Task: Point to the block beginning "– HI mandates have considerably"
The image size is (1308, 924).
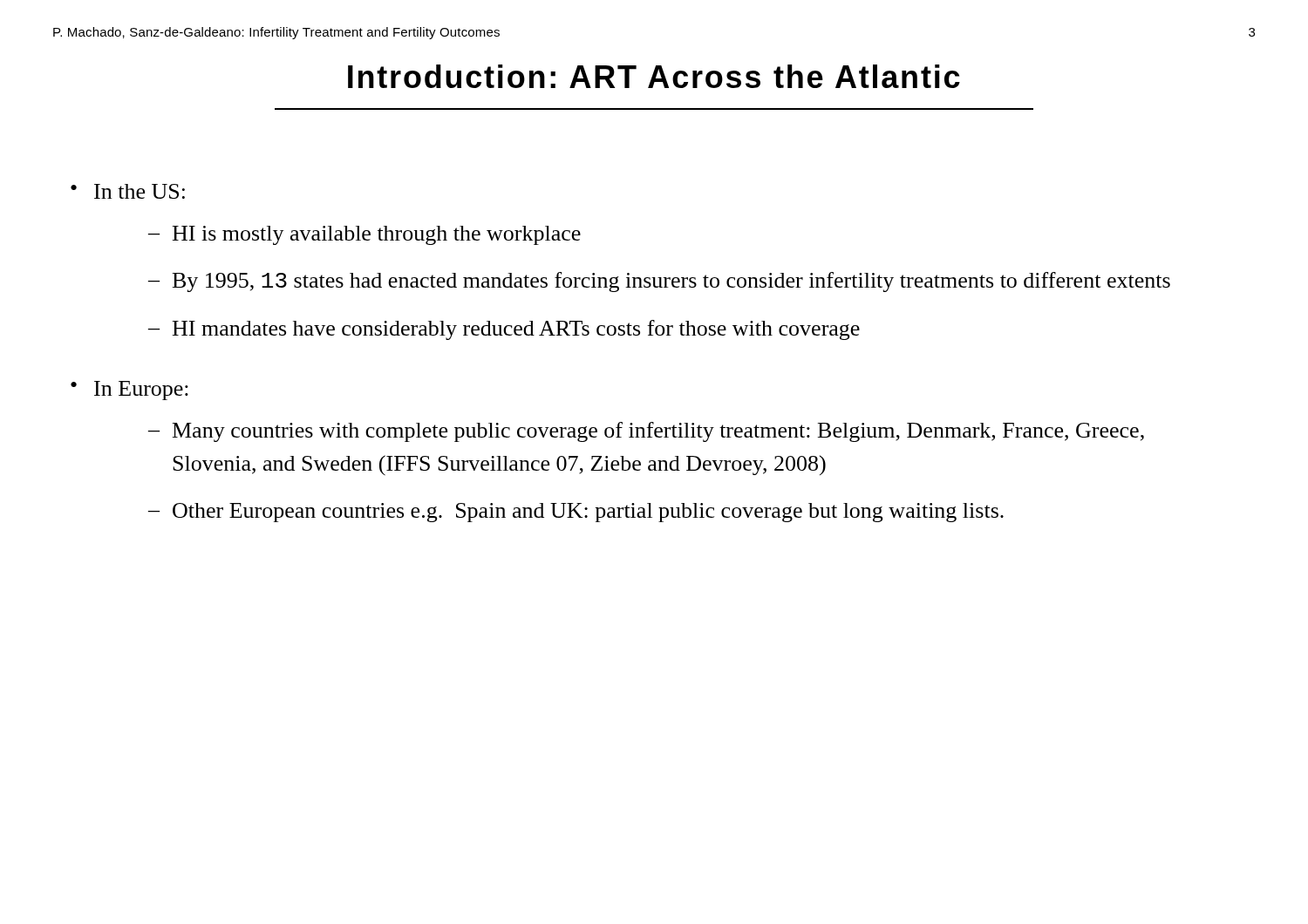Action: [x=504, y=329]
